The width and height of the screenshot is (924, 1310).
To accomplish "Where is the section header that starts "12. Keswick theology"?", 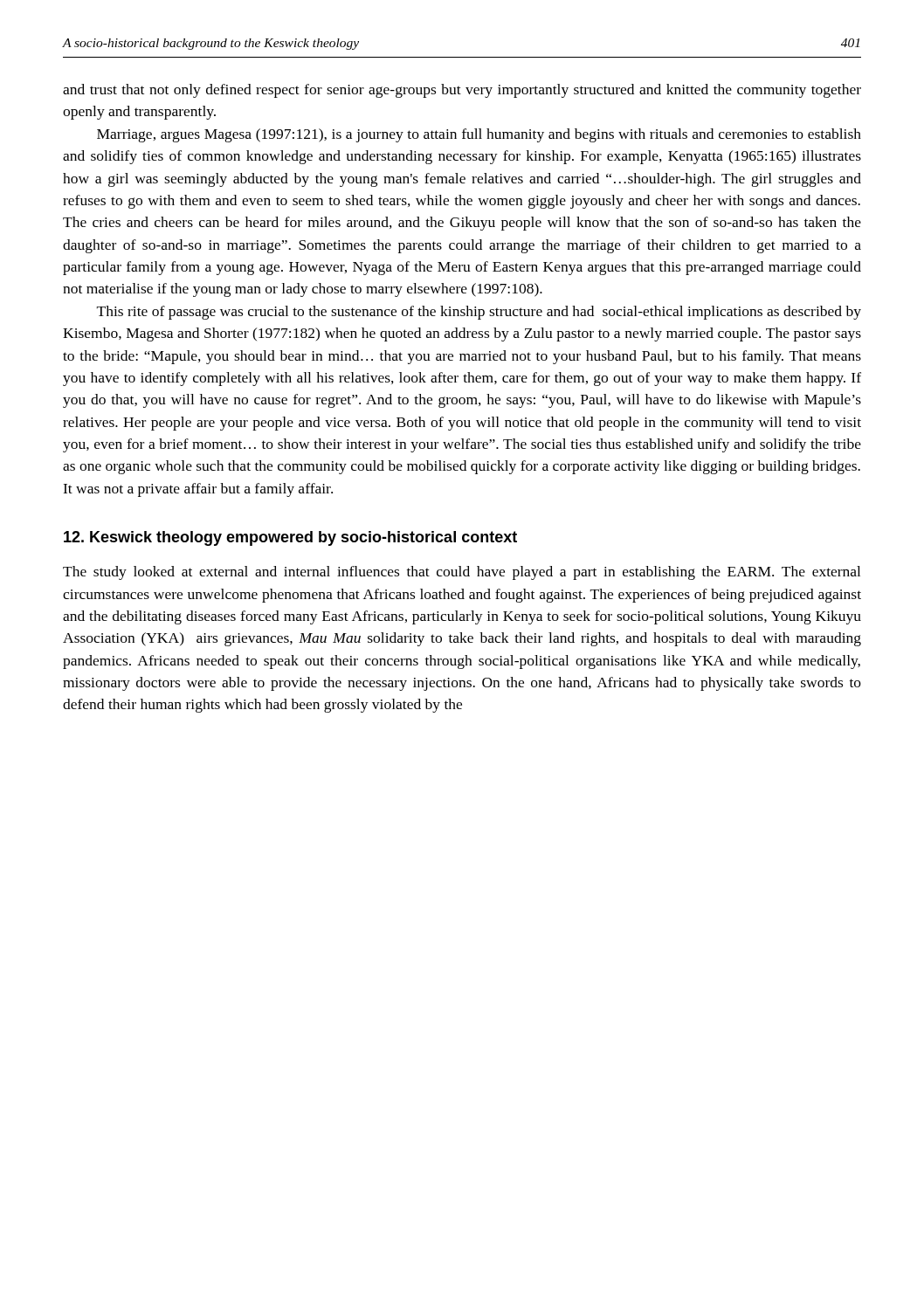I will pyautogui.click(x=290, y=537).
